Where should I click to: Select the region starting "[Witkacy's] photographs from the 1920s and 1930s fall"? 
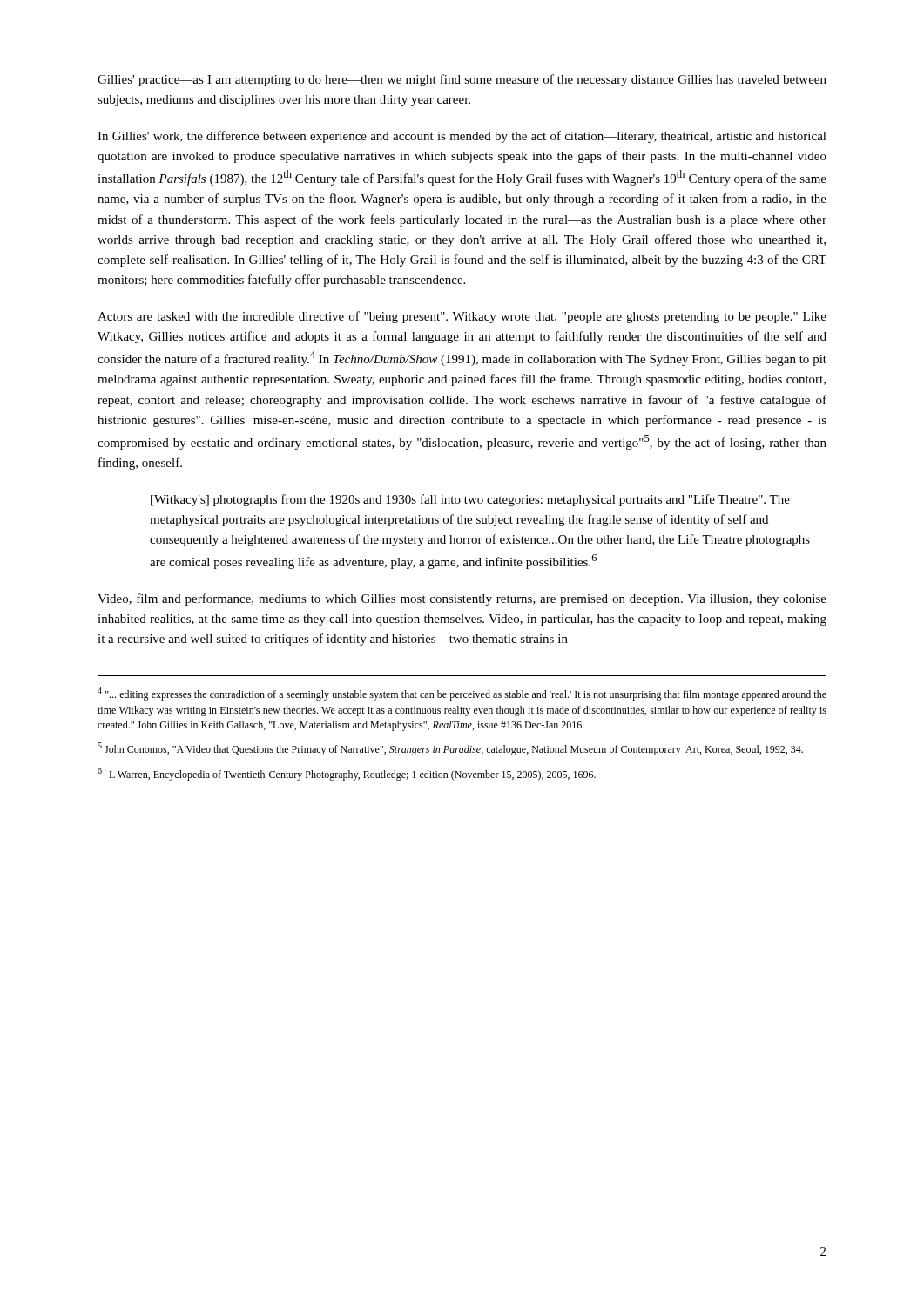tap(488, 531)
